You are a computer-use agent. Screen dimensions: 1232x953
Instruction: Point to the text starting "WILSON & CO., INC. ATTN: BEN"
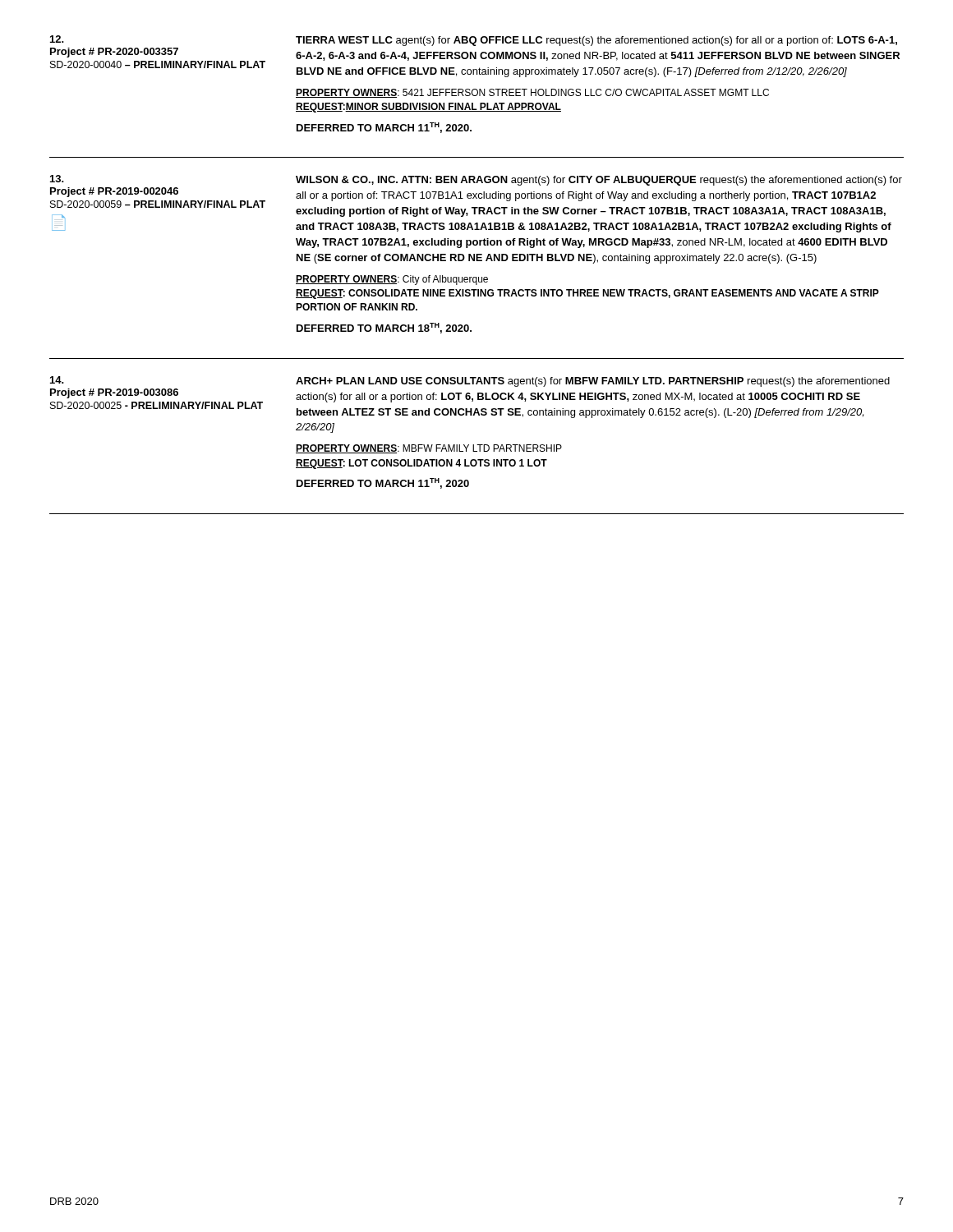pyautogui.click(x=600, y=255)
